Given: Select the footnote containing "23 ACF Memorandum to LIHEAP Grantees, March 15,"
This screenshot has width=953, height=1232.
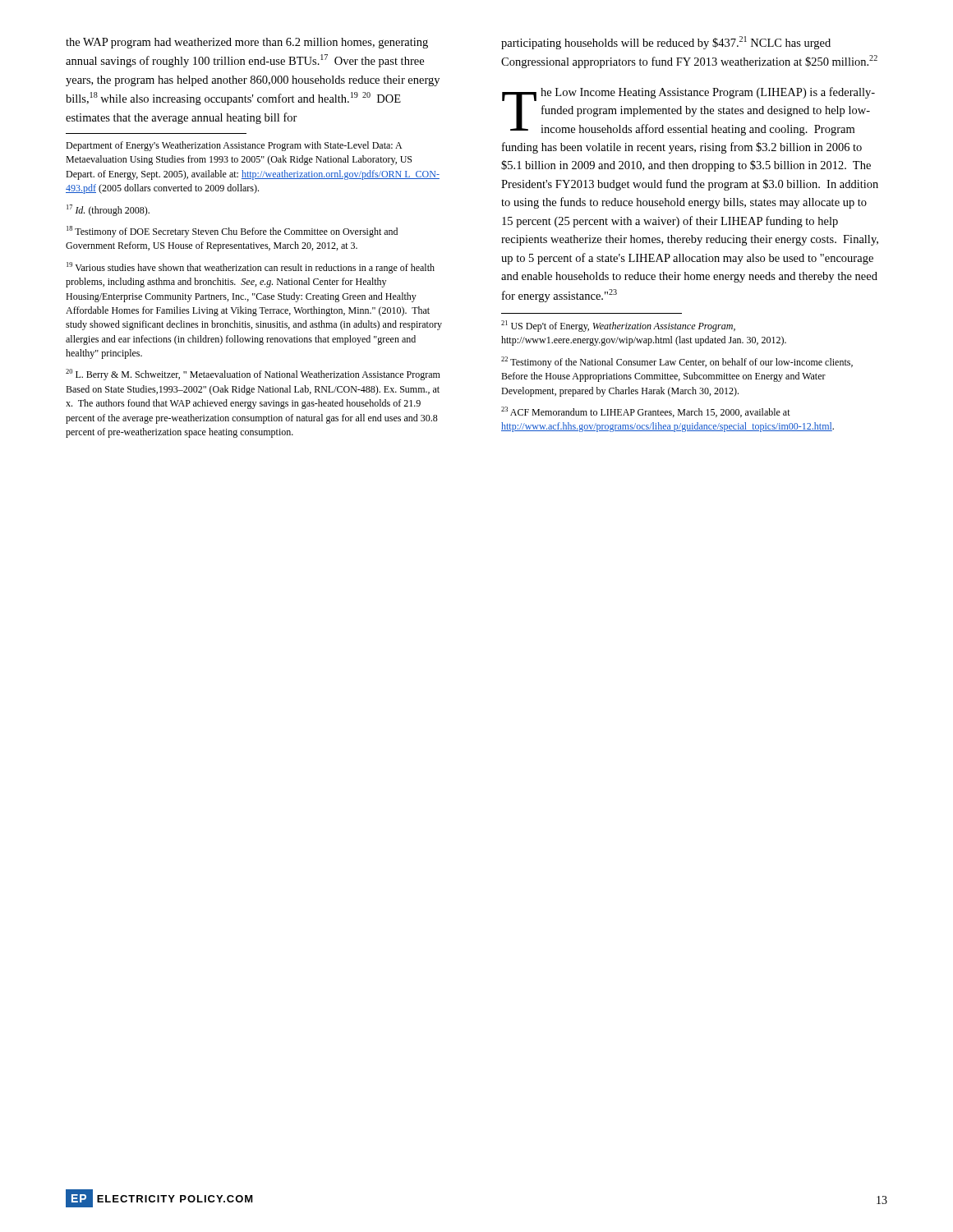Looking at the screenshot, I should pyautogui.click(x=690, y=420).
